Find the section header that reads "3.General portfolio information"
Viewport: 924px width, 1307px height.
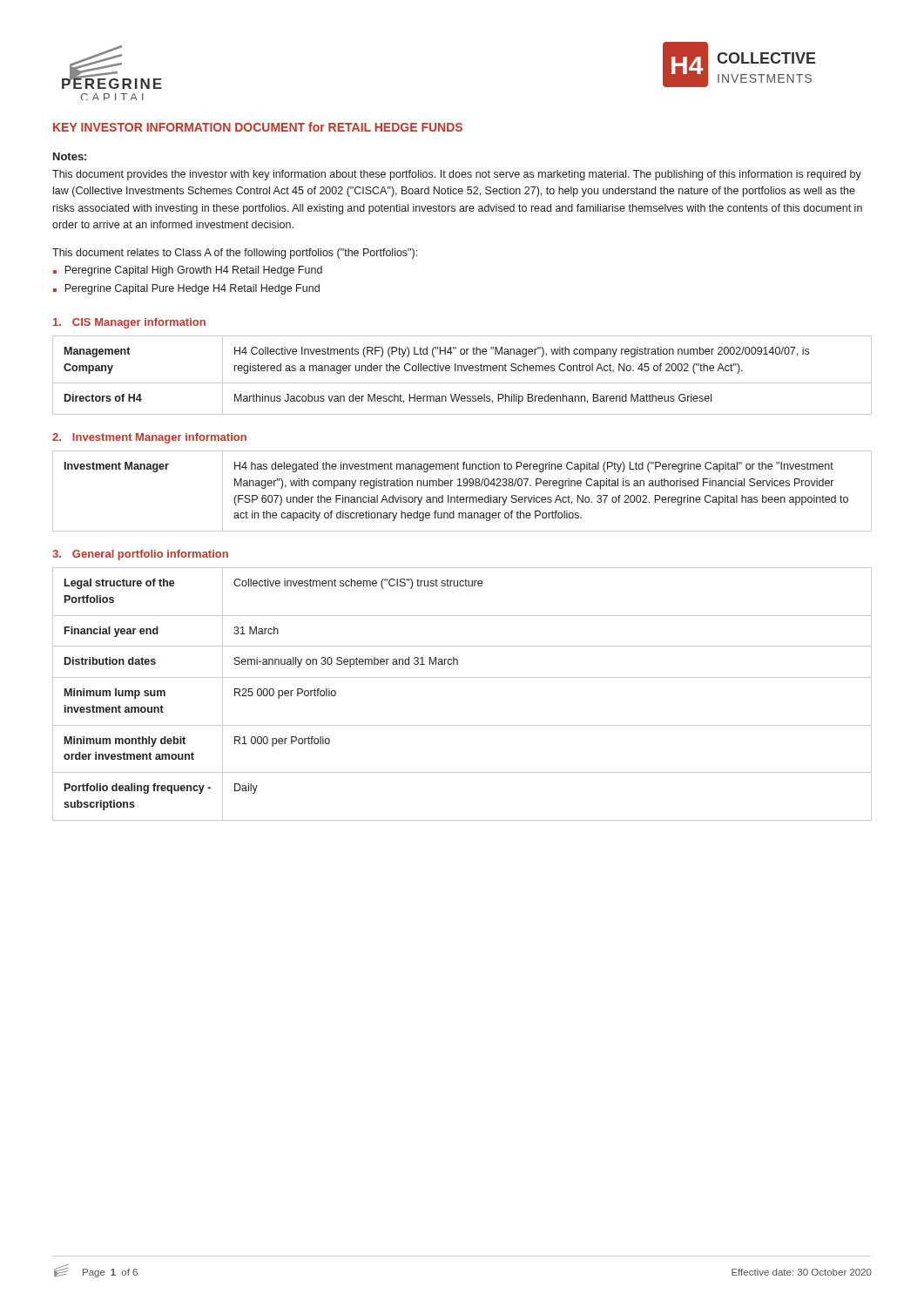[141, 554]
